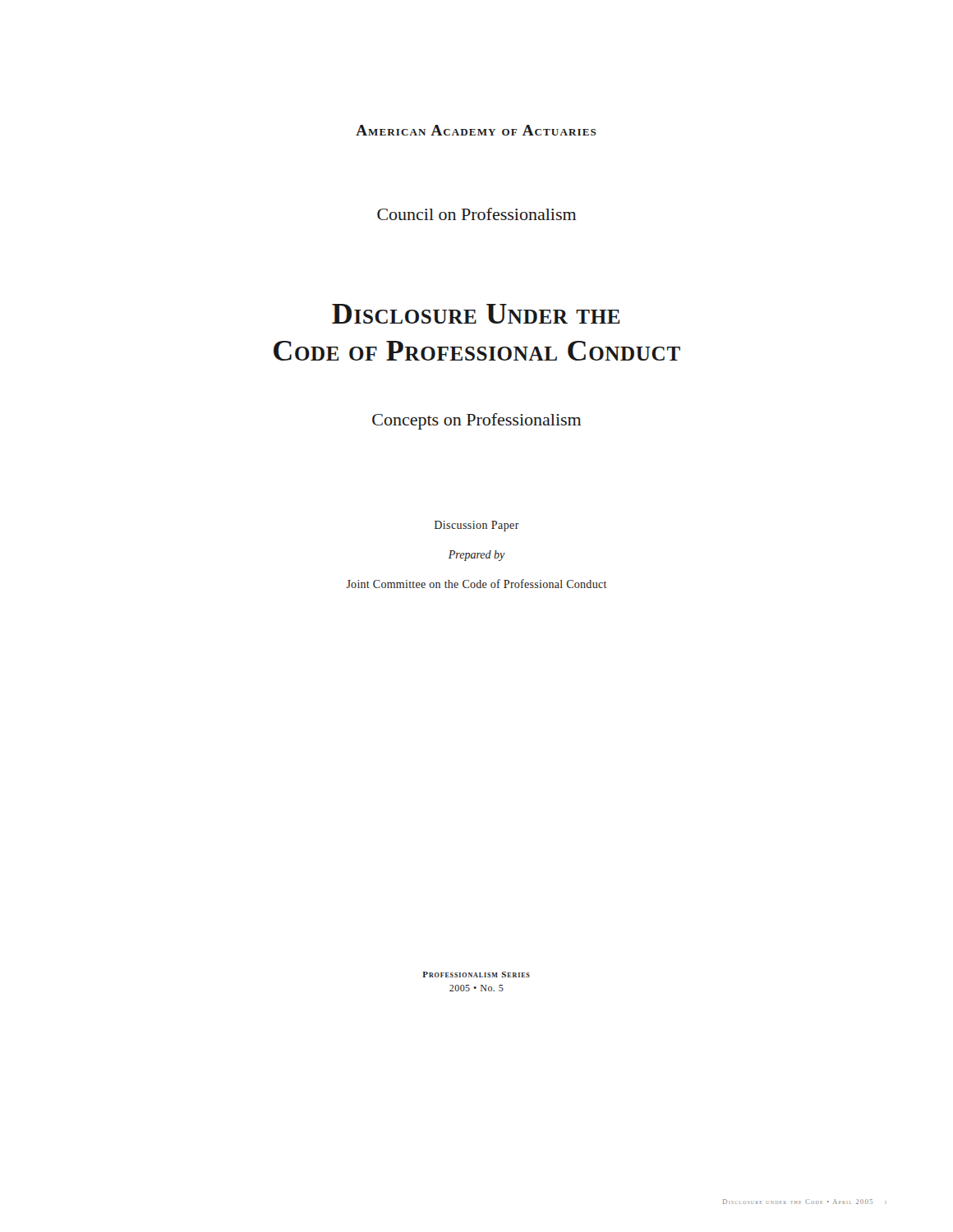Point to "Concepts on Professionalism"
Viewport: 953px width, 1232px height.
pos(476,419)
